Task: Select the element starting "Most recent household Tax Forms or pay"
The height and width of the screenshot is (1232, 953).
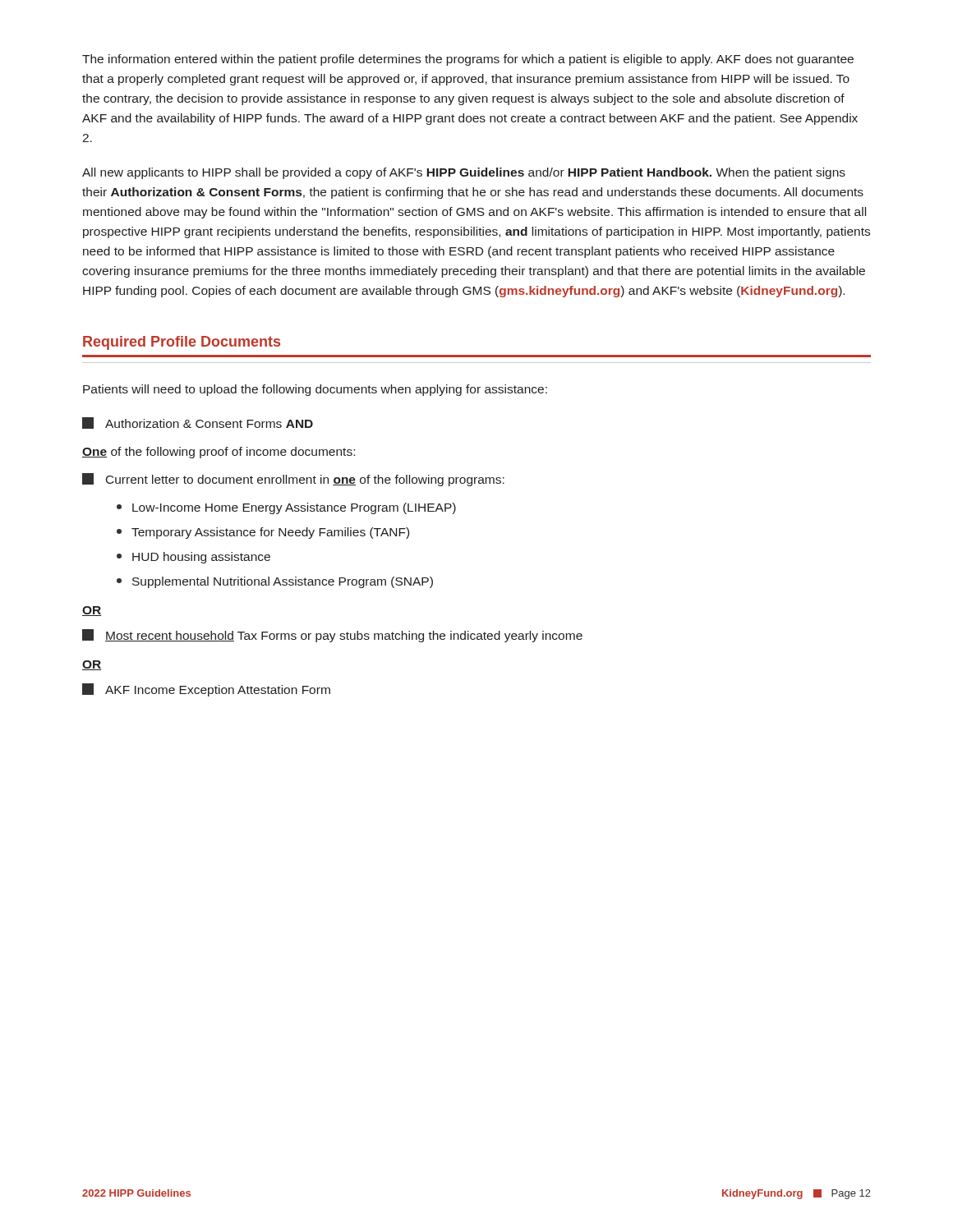Action: point(332,636)
